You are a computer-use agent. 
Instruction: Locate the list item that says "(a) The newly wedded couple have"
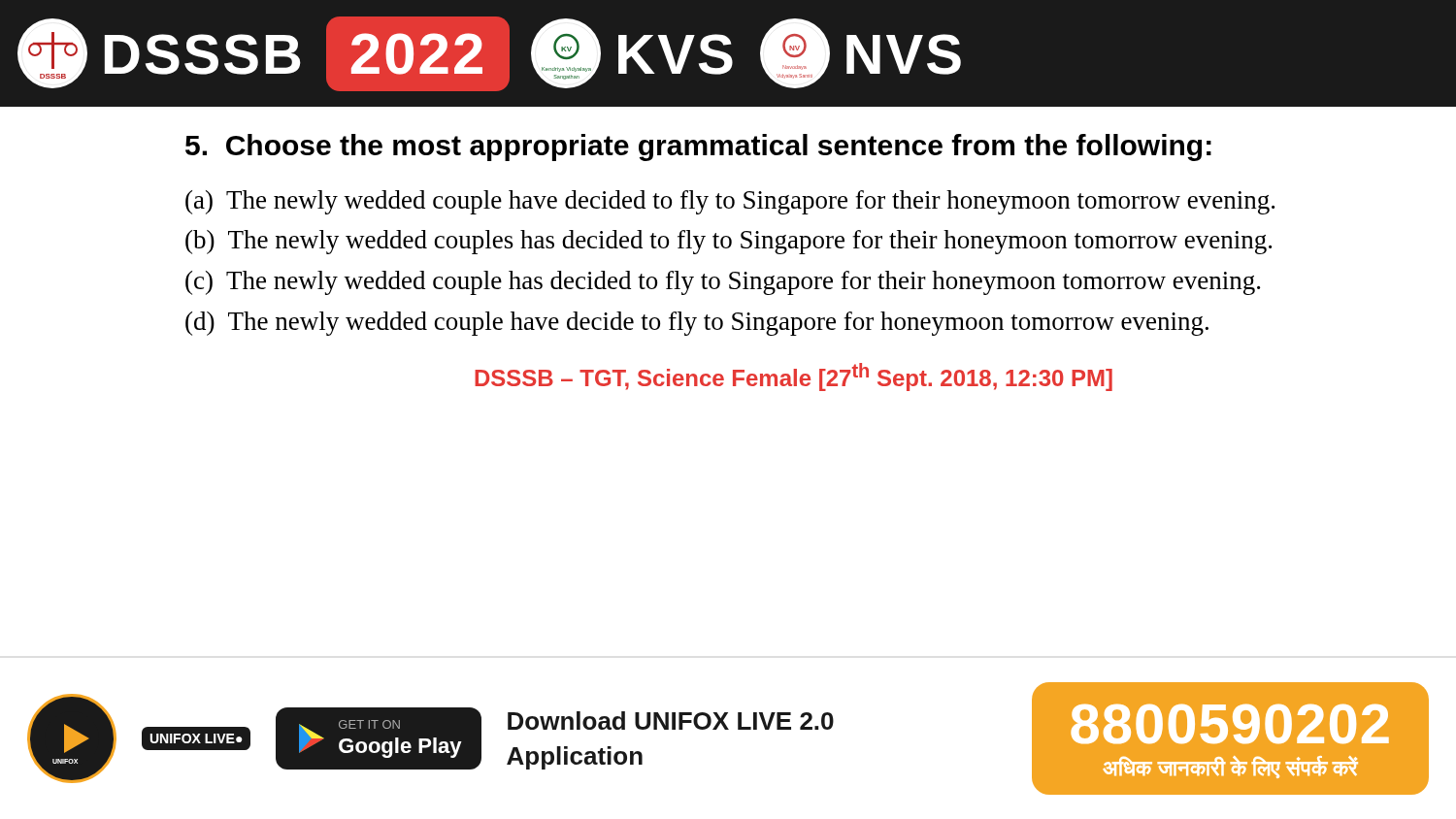click(x=730, y=199)
